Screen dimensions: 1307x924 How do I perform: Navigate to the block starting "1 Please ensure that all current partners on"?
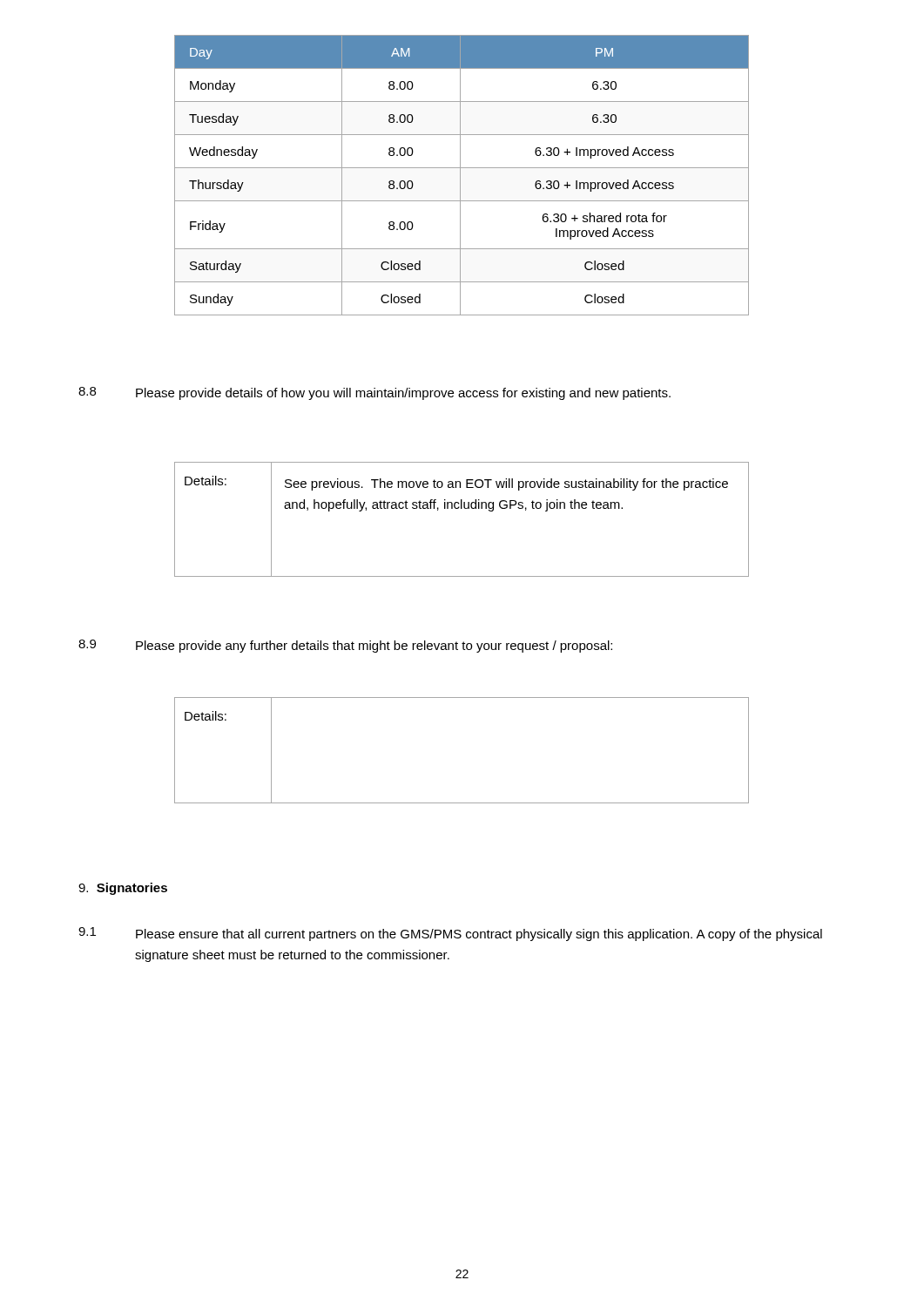click(457, 945)
